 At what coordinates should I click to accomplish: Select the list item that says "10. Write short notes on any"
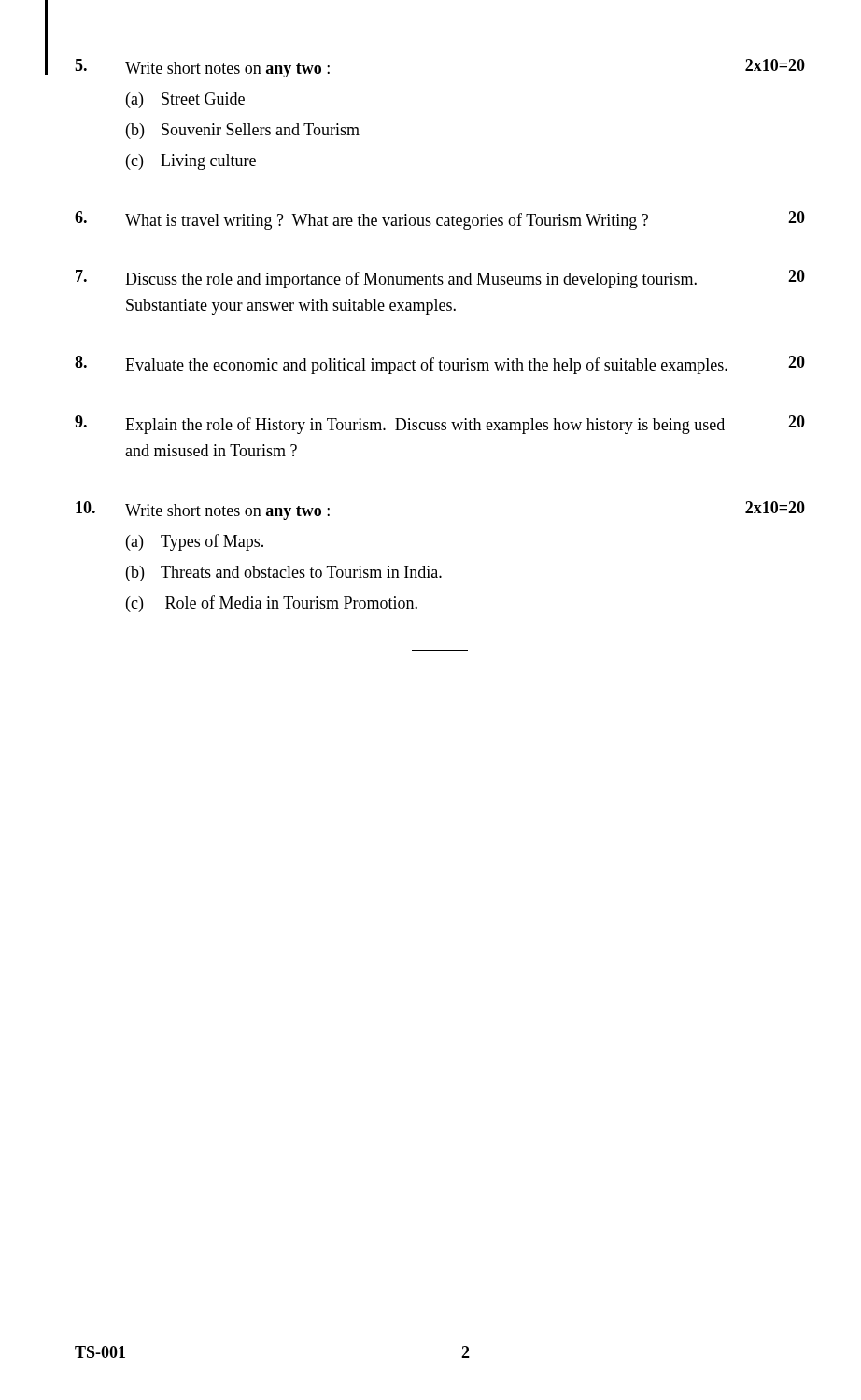pos(230,512)
